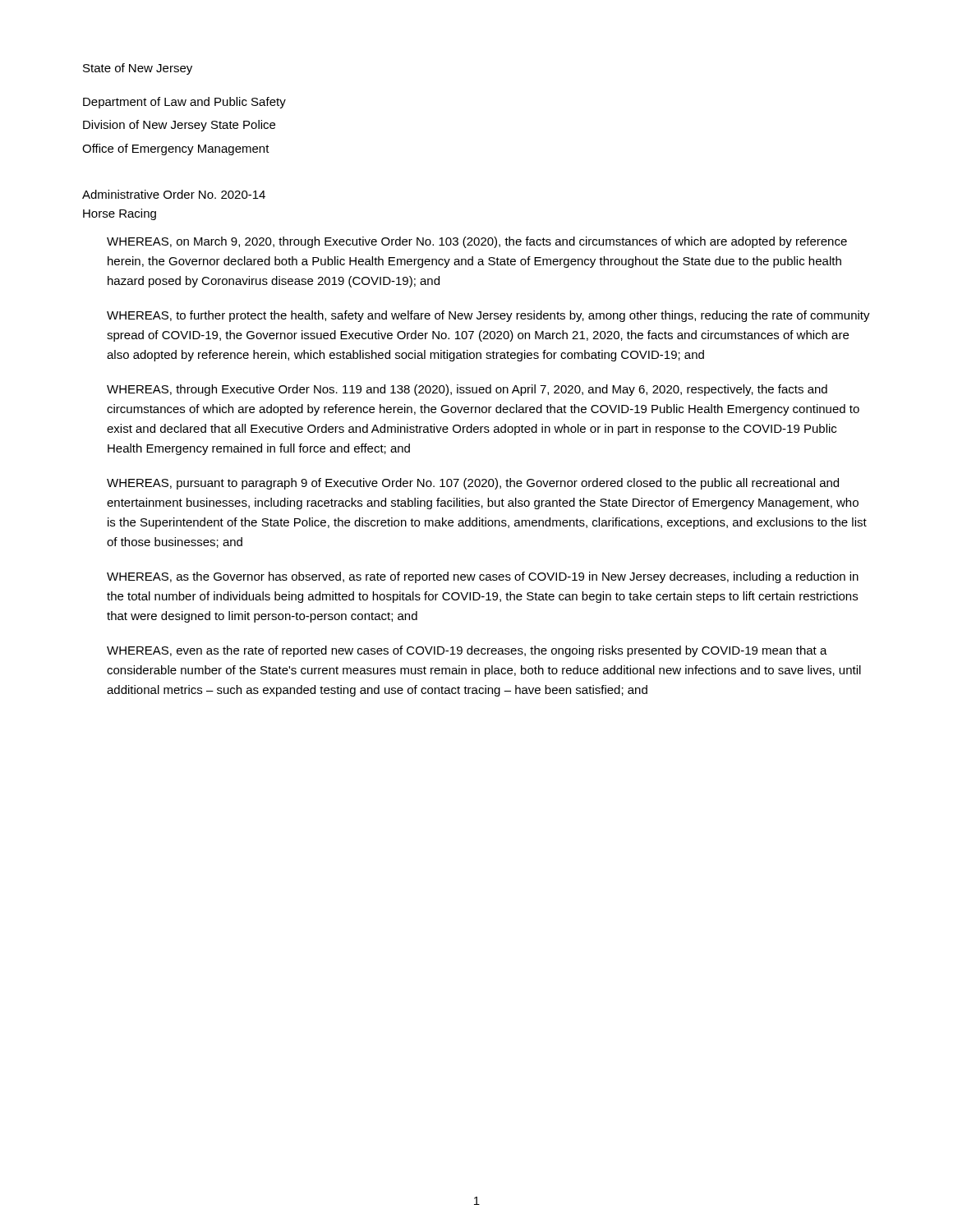Click where it says "Horse Racing"
Screen dimensions: 1232x953
(x=119, y=213)
